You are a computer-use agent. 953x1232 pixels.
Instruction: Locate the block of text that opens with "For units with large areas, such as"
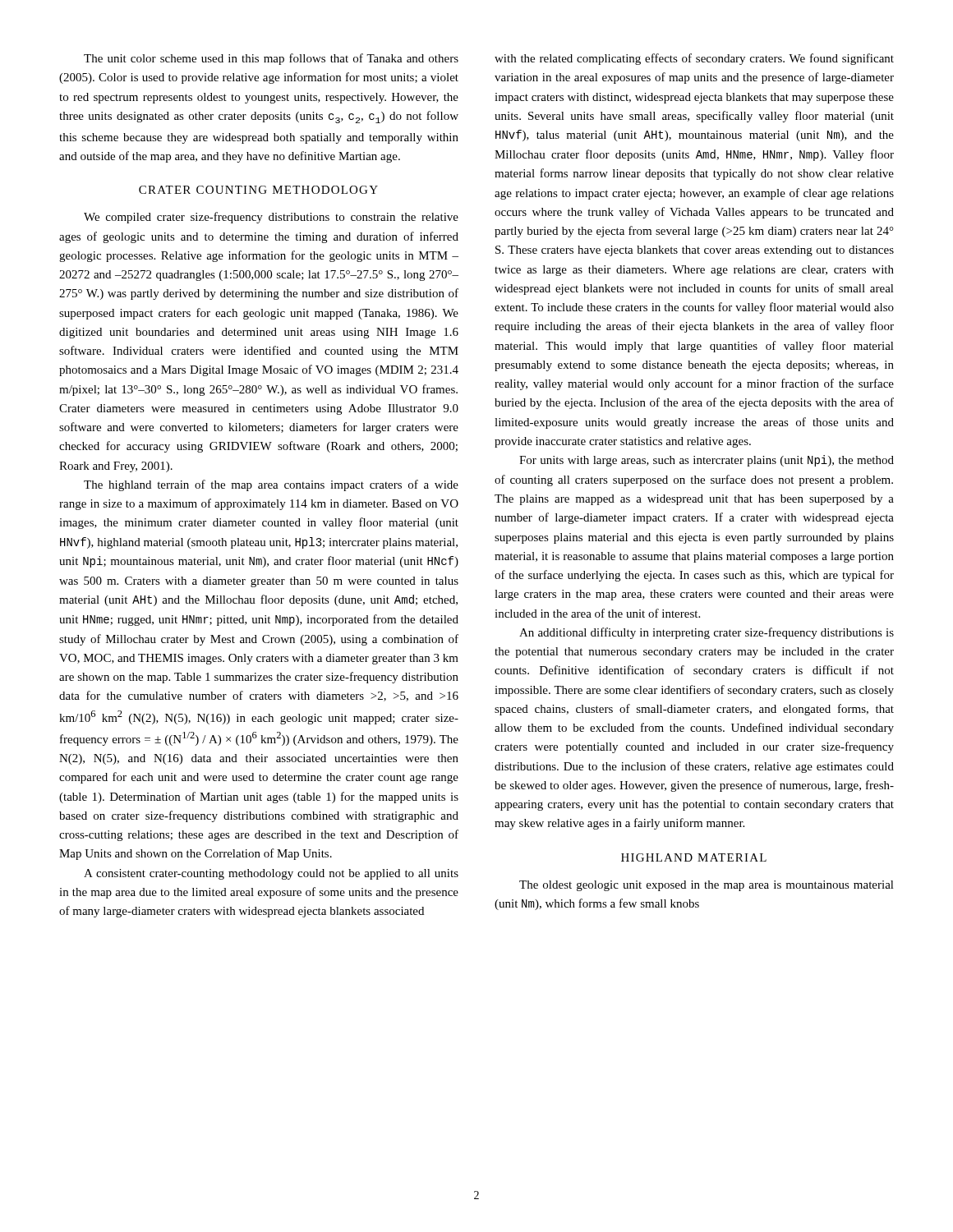[x=694, y=537]
